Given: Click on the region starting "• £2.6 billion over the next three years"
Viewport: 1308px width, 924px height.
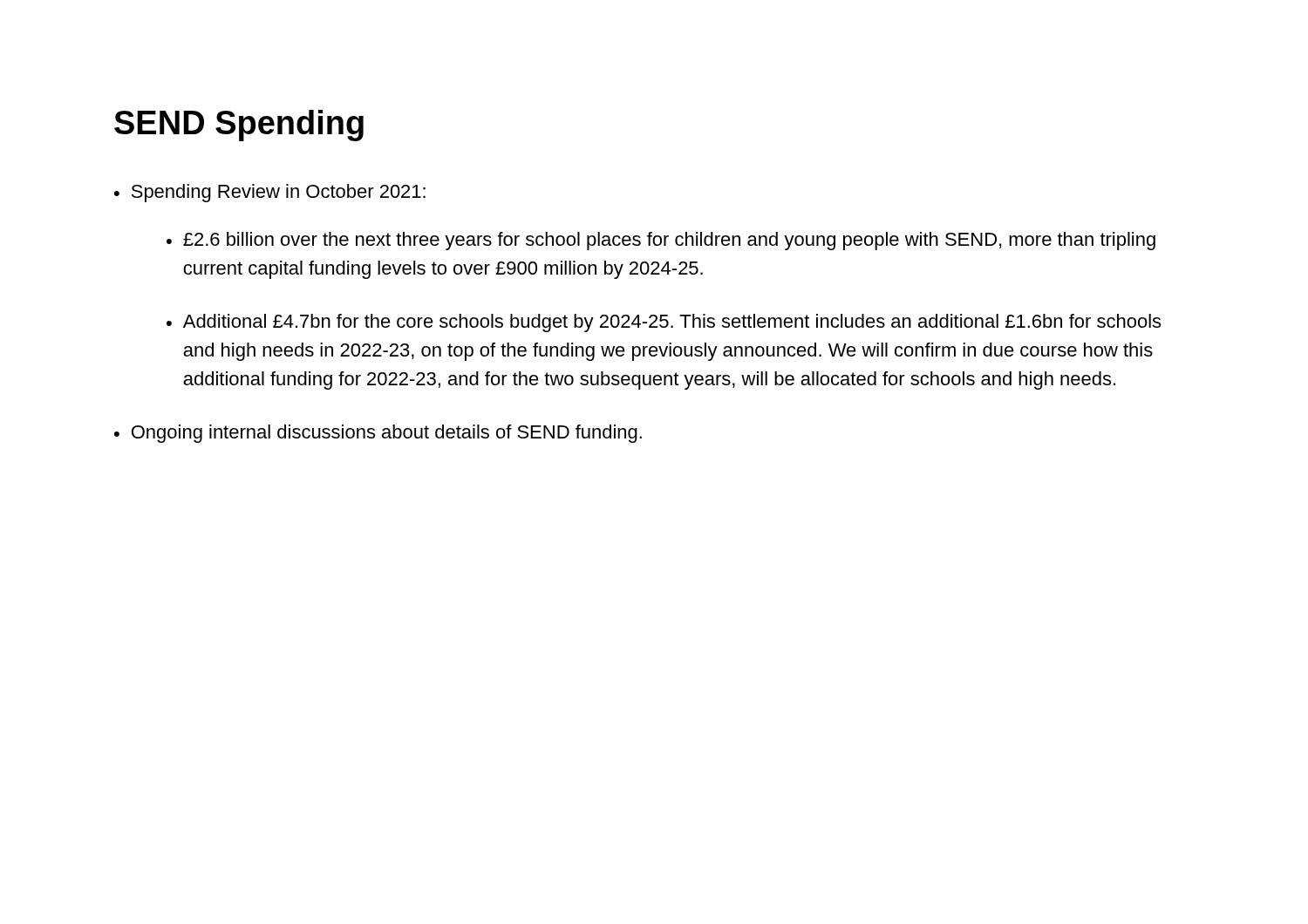Looking at the screenshot, I should point(680,254).
